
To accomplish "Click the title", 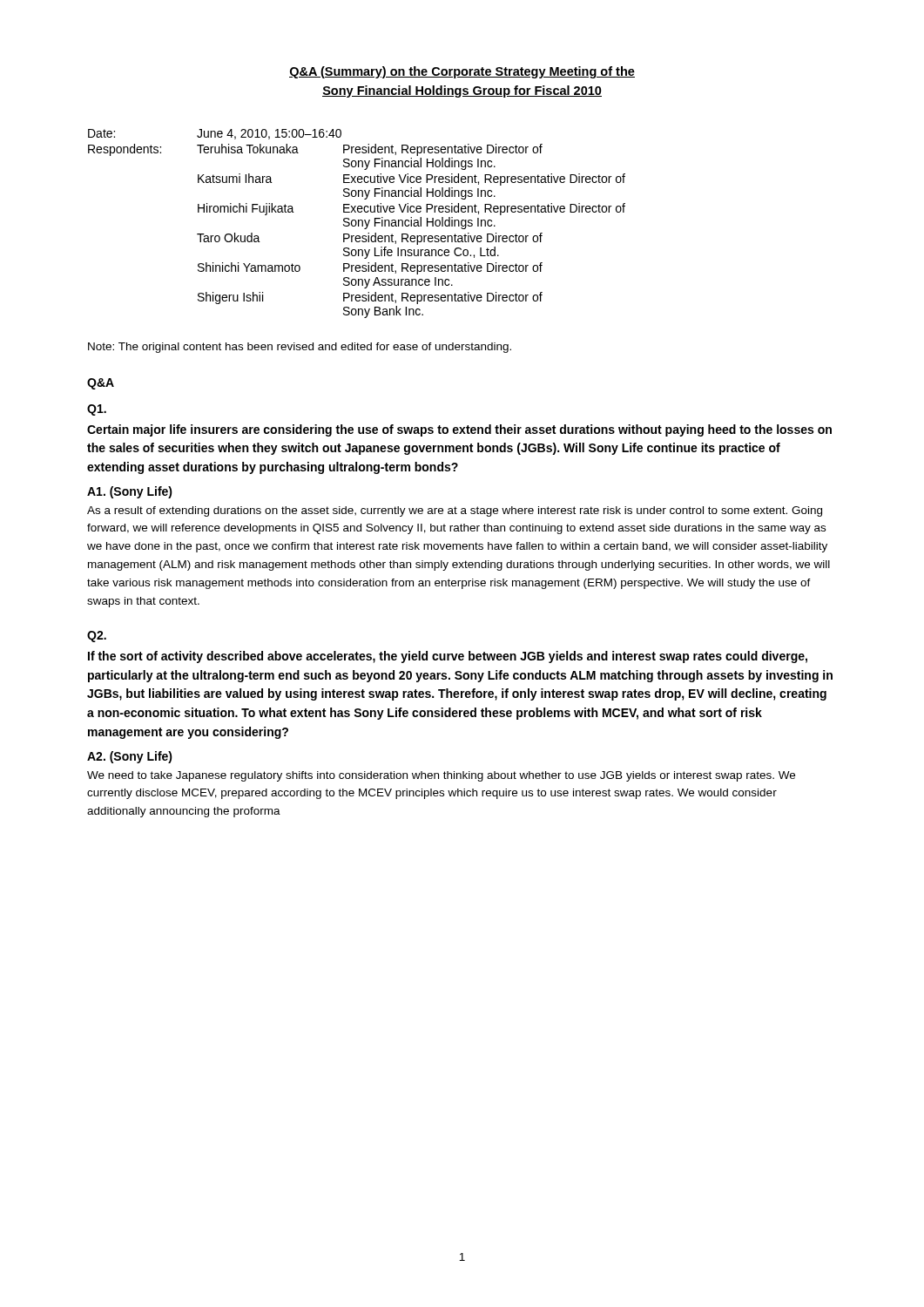I will [462, 82].
